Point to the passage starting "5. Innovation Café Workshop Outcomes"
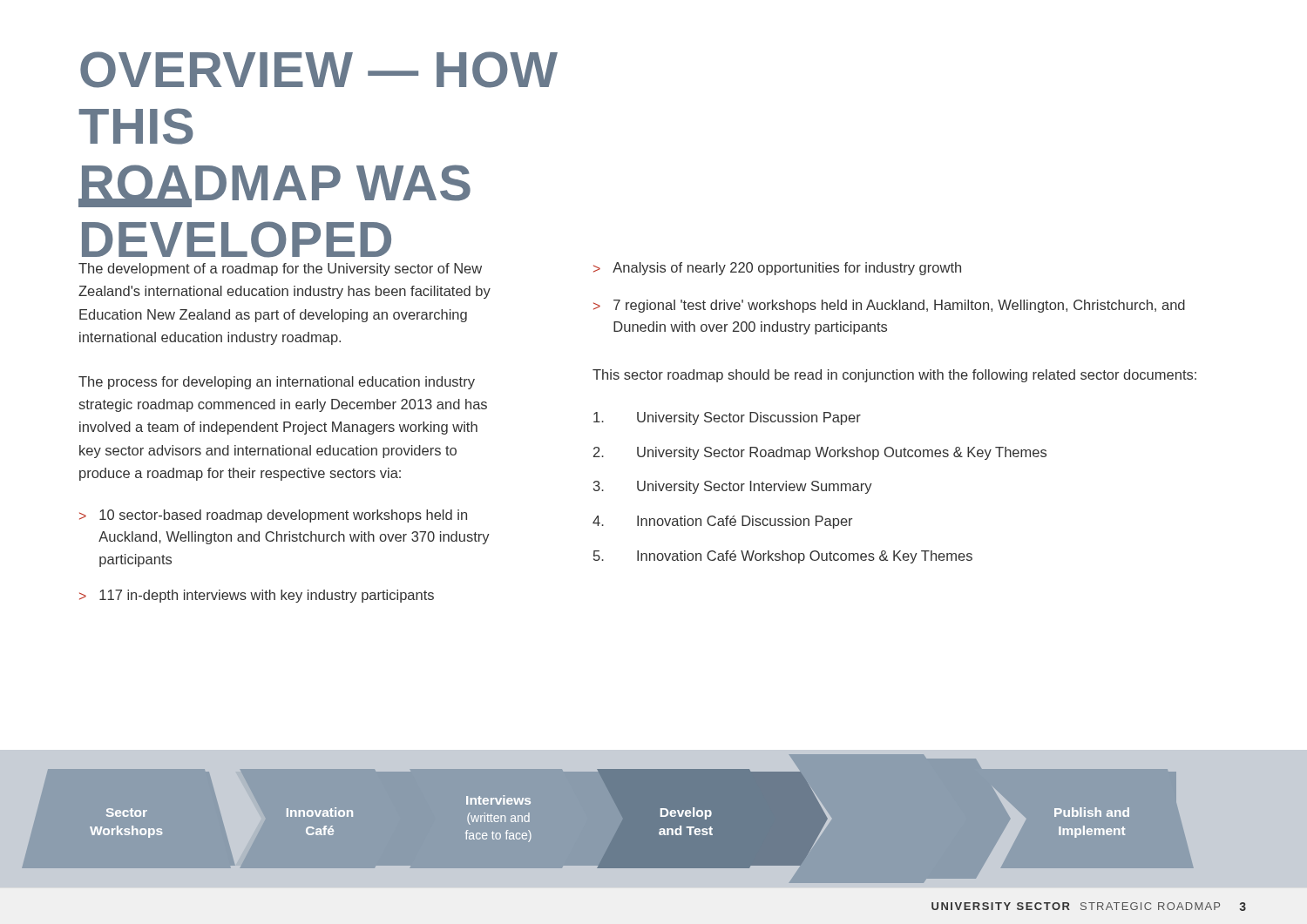1307x924 pixels. pyautogui.click(x=783, y=556)
